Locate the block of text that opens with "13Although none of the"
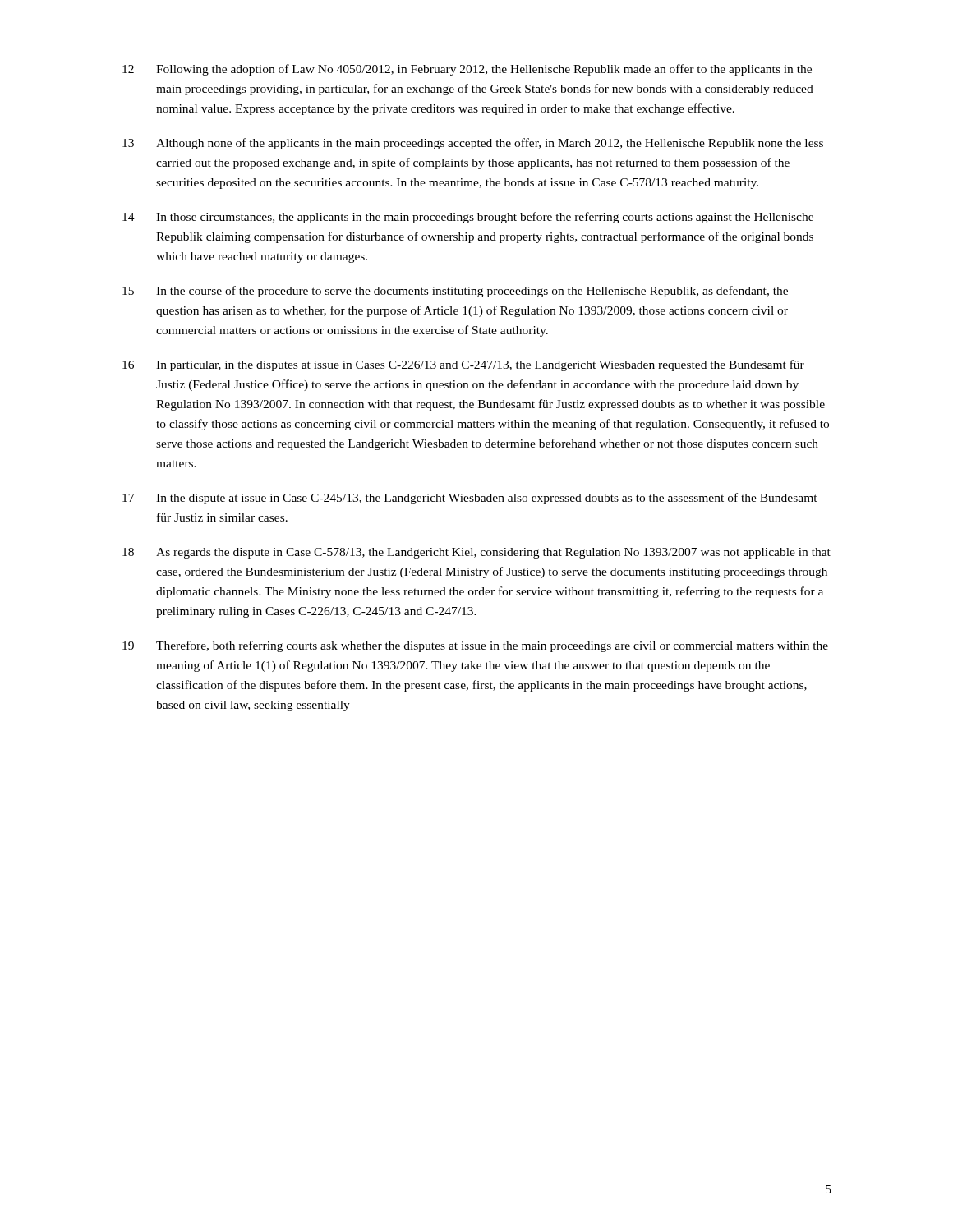953x1232 pixels. (x=476, y=163)
